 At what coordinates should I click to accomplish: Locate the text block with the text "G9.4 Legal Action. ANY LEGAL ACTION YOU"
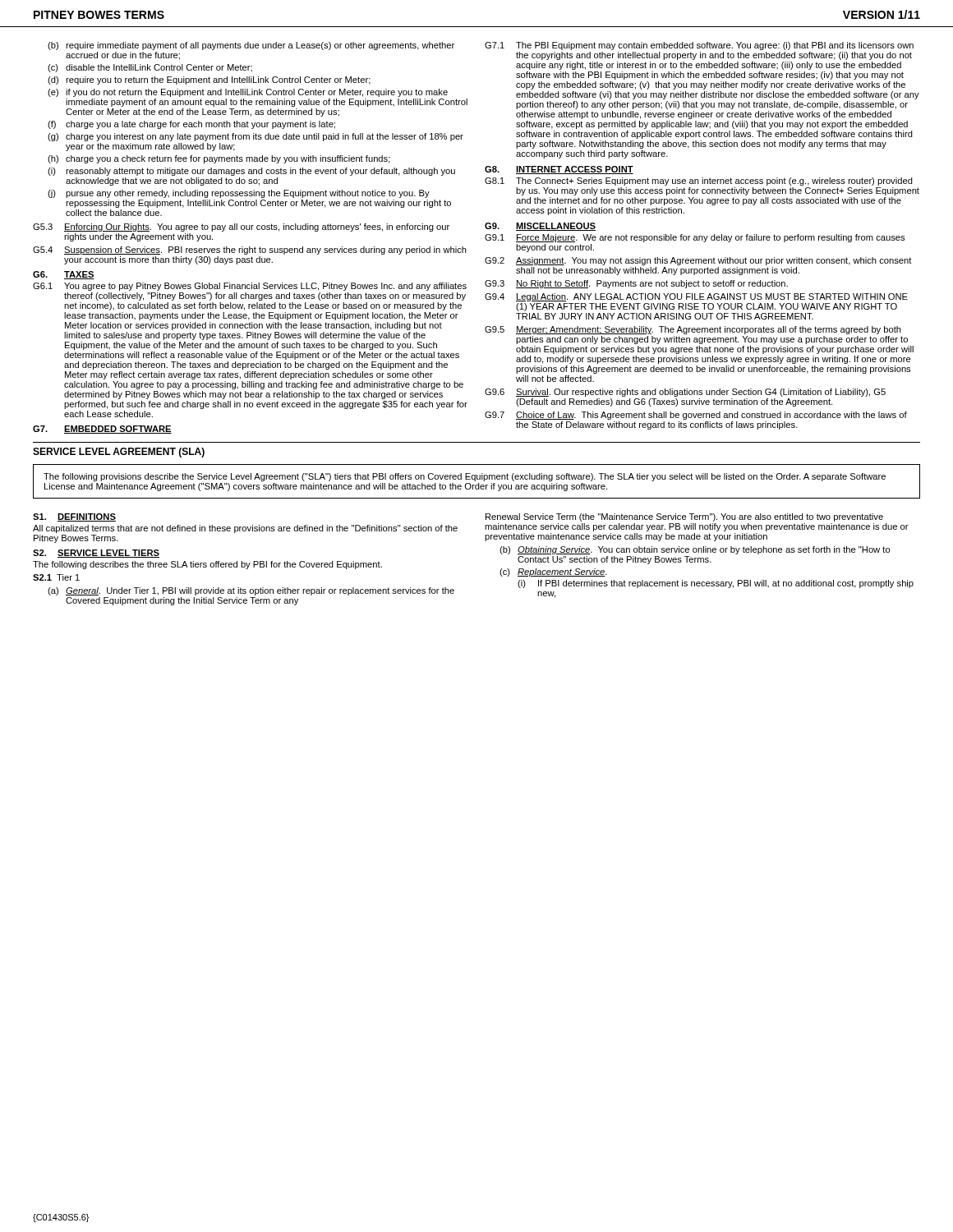coord(702,306)
